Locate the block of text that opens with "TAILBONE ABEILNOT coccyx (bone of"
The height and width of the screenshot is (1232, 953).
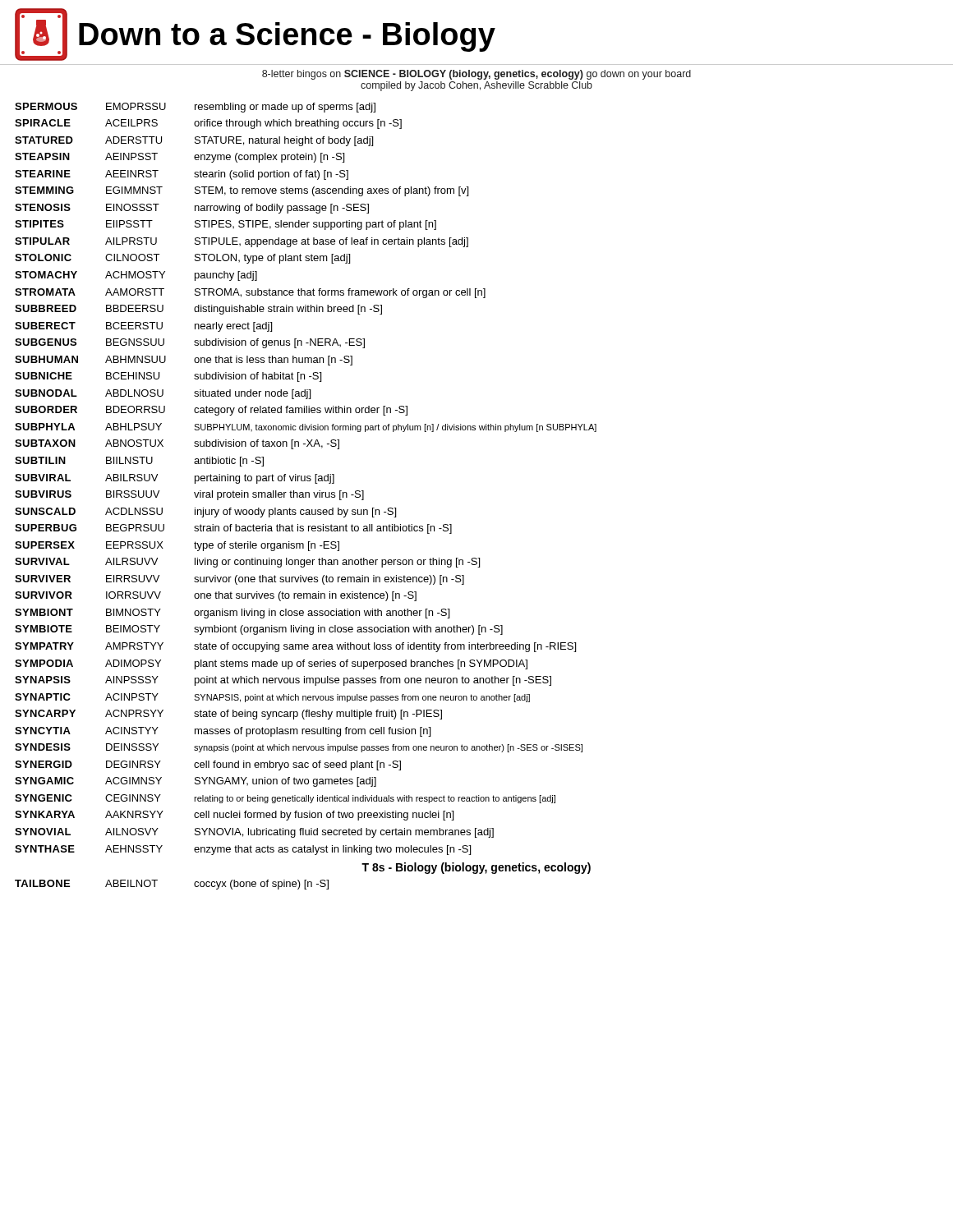tap(476, 884)
